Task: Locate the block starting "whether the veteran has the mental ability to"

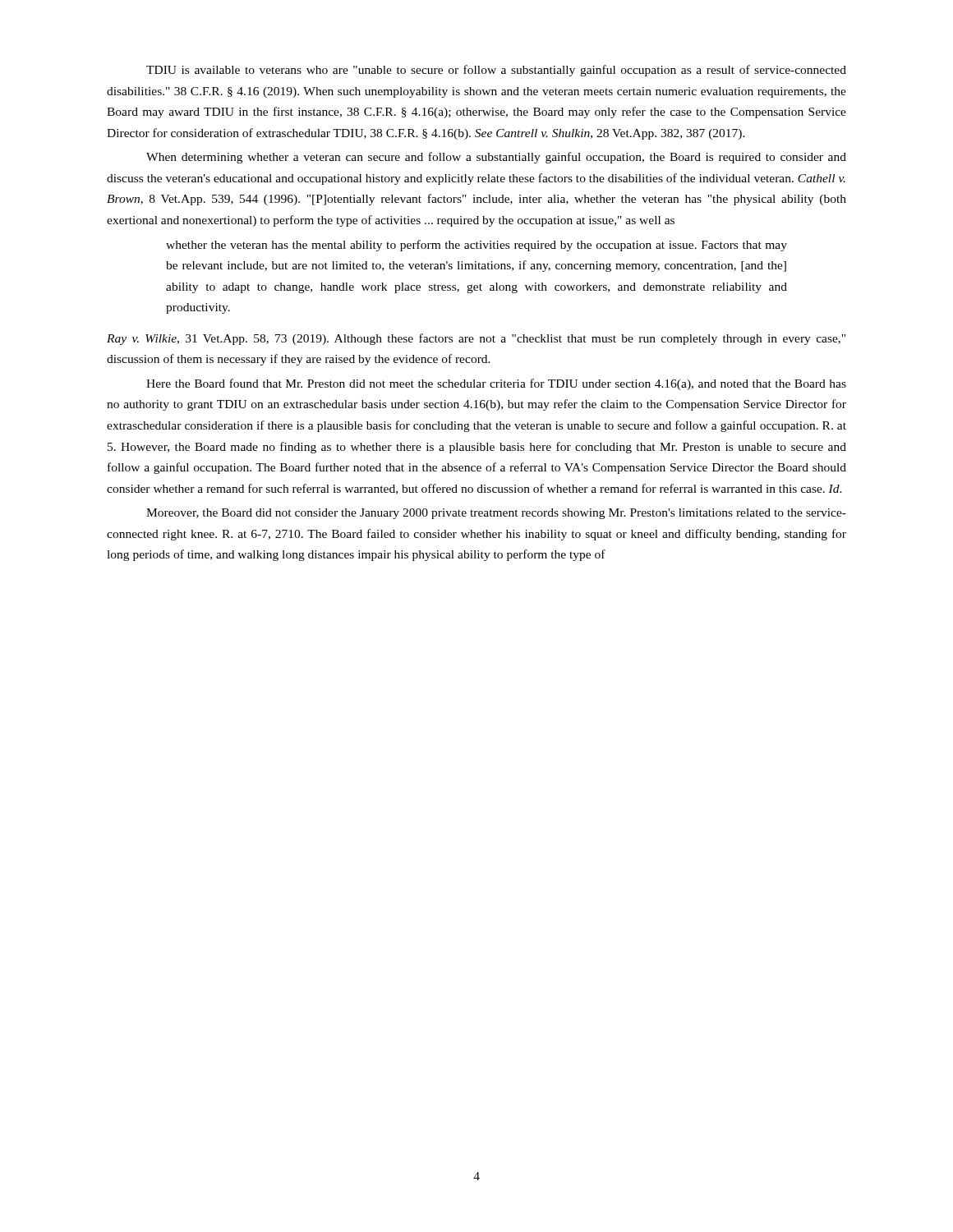Action: (x=476, y=275)
